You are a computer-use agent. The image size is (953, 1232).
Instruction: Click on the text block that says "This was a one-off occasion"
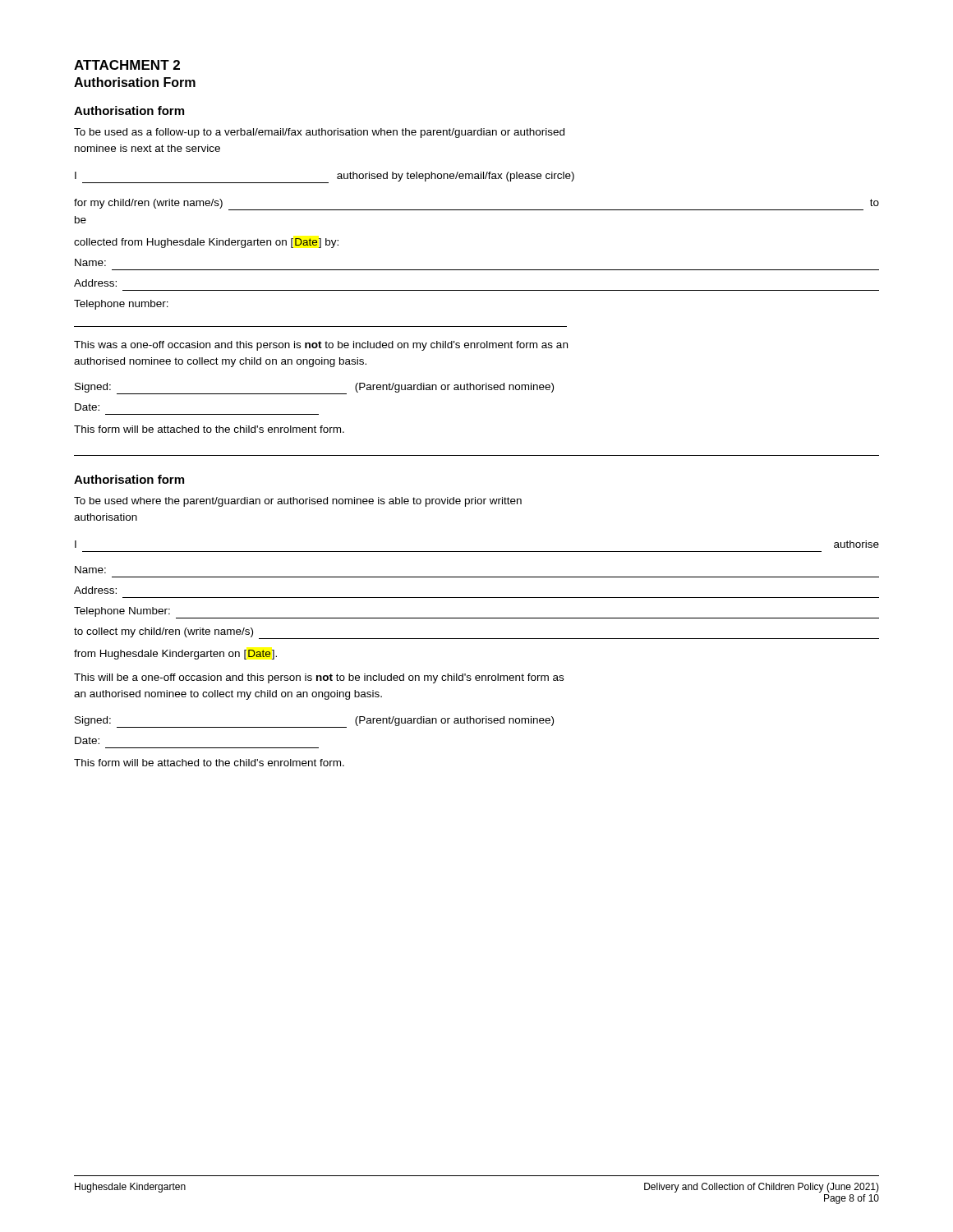point(321,353)
